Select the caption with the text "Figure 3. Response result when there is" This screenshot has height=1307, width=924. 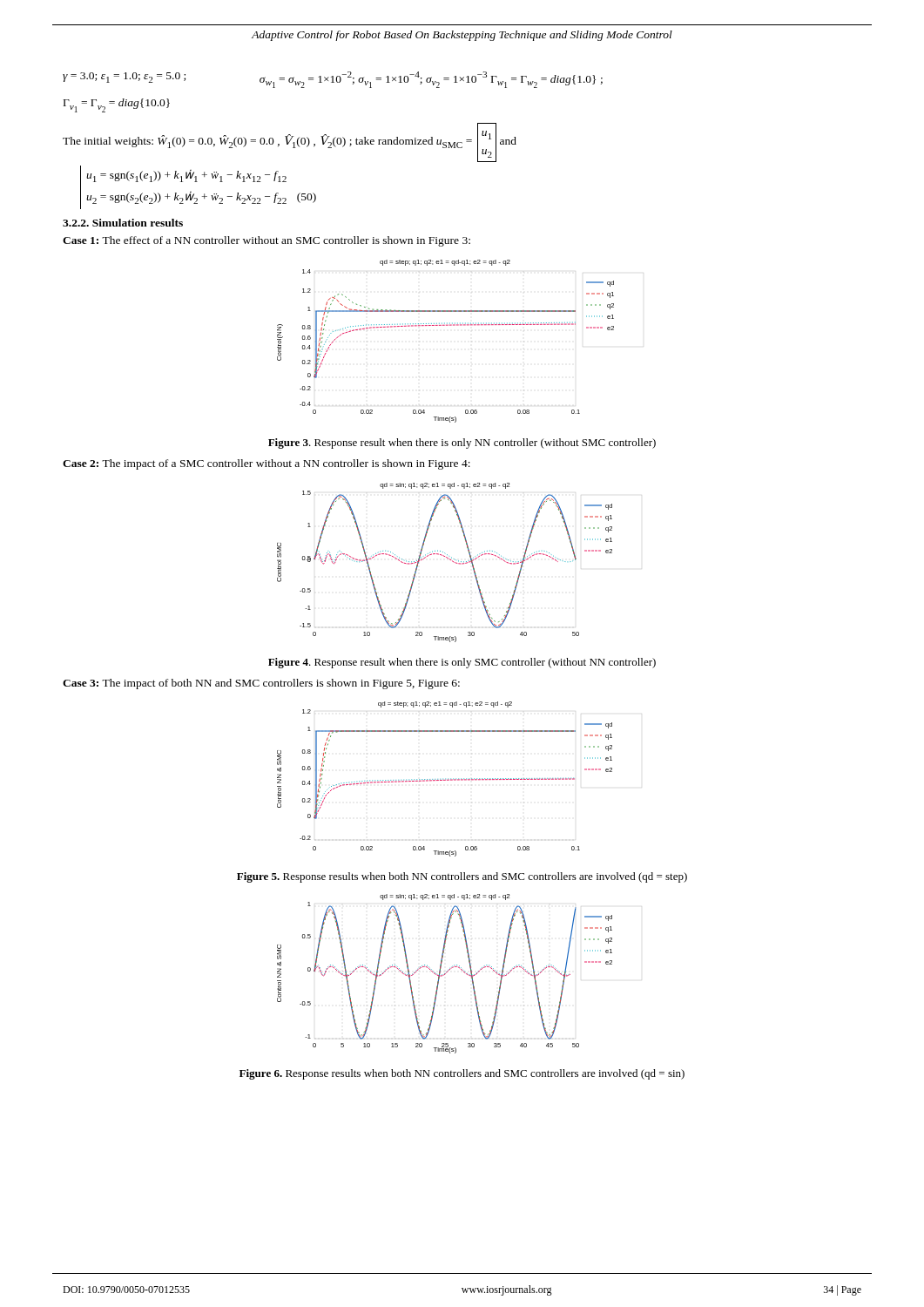tap(462, 442)
